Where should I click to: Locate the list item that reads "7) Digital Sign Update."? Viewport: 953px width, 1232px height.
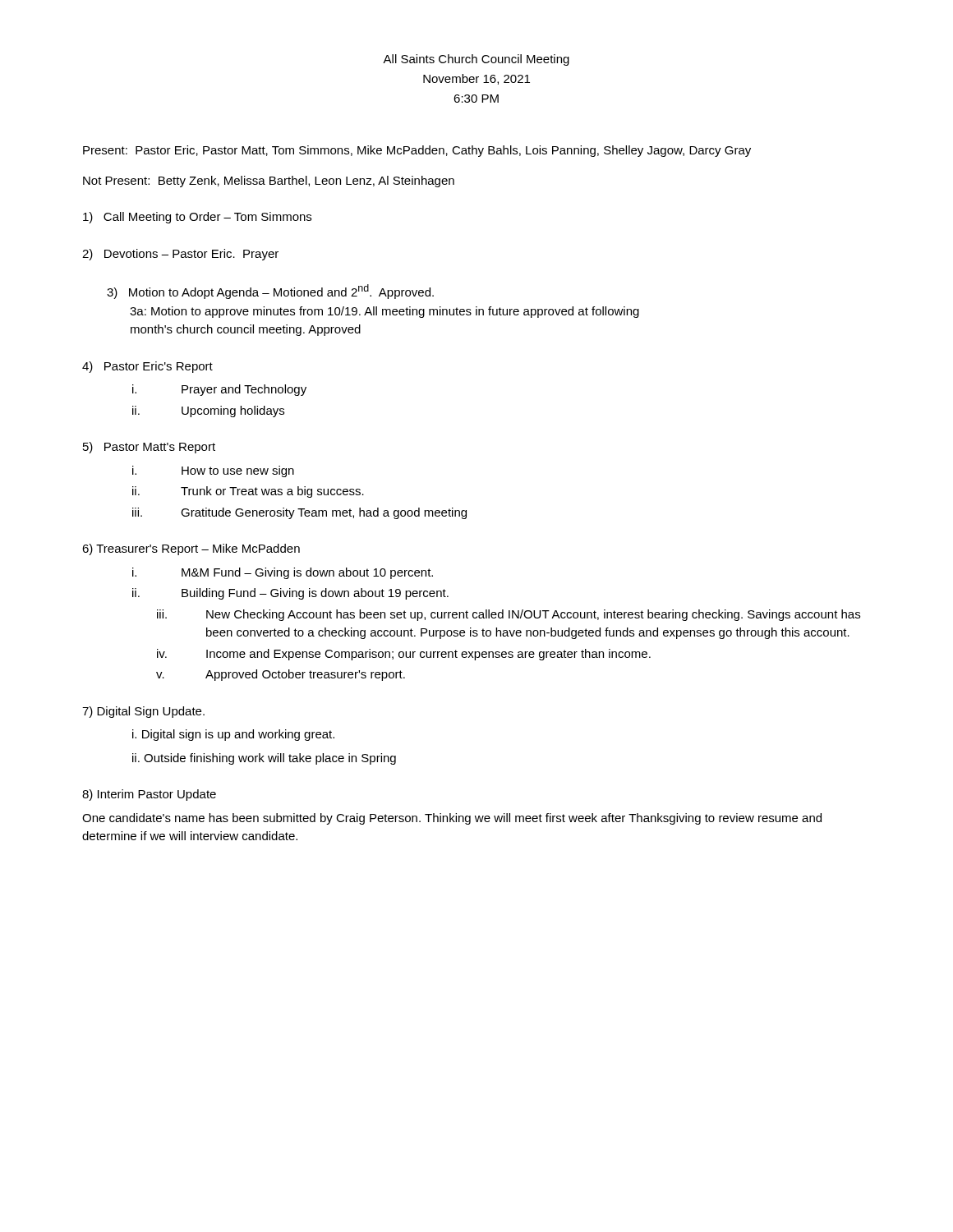pos(144,710)
